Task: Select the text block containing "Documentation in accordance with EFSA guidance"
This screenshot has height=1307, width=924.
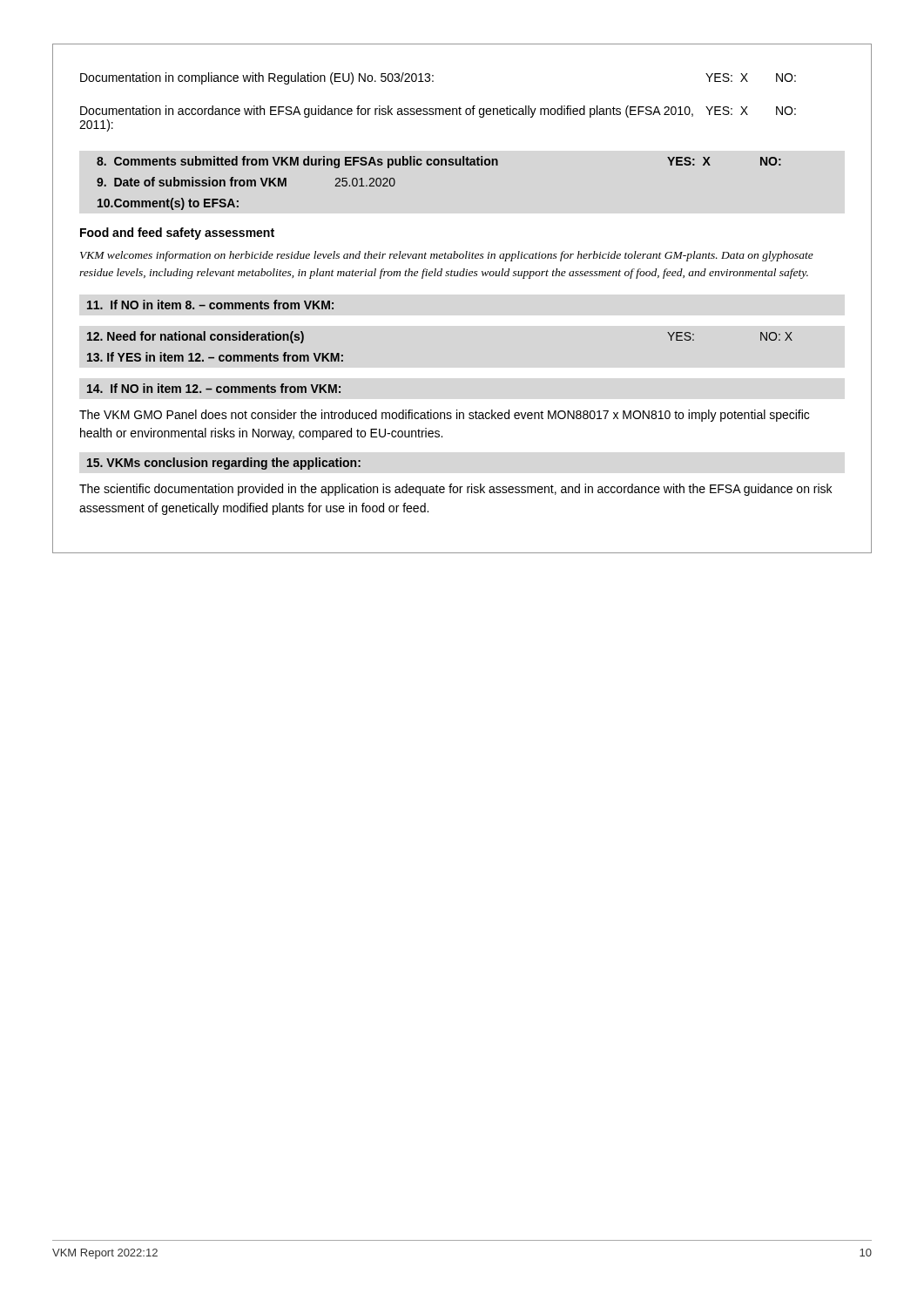Action: (x=462, y=118)
